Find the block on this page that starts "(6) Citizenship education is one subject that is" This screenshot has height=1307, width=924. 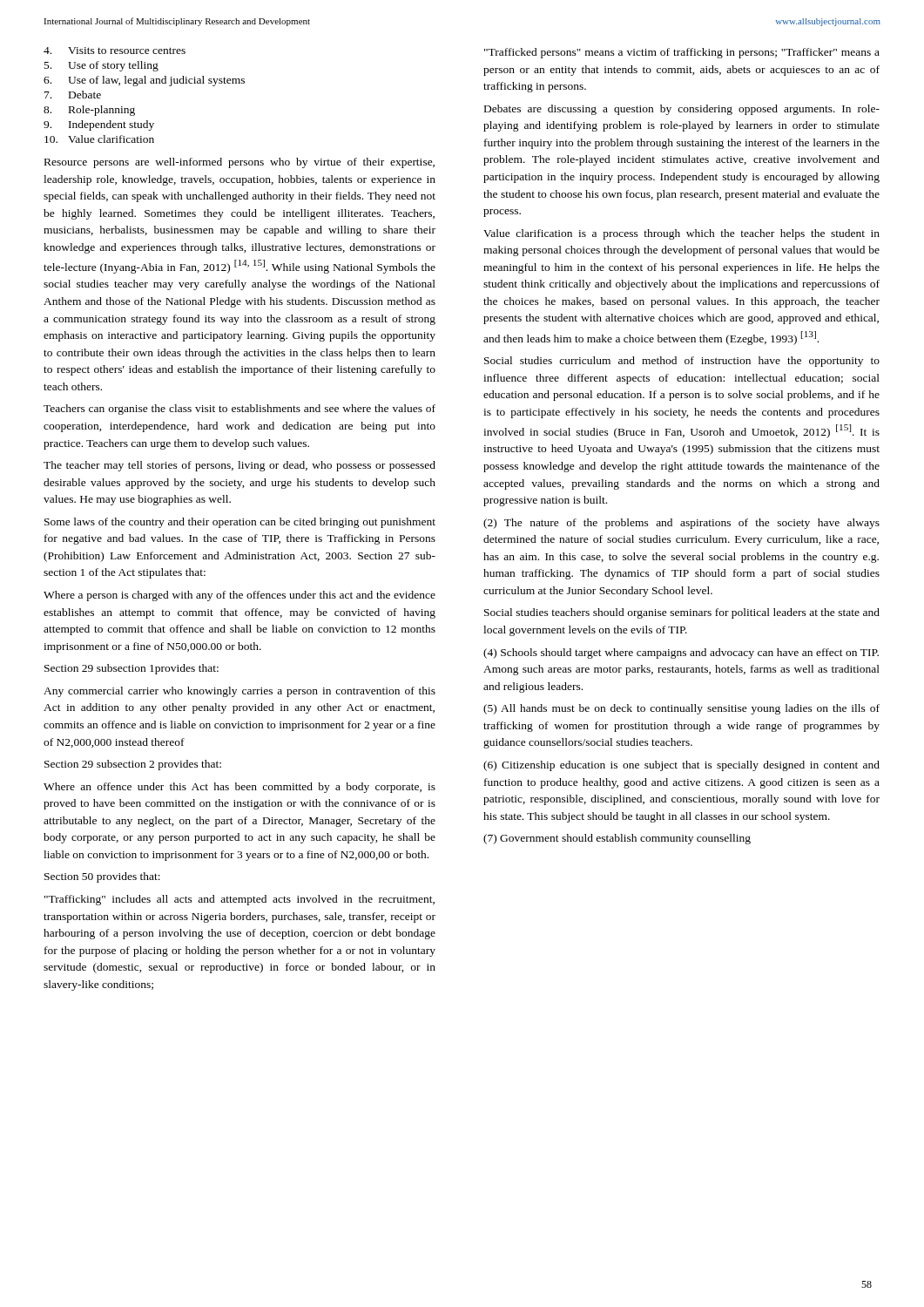click(x=681, y=790)
